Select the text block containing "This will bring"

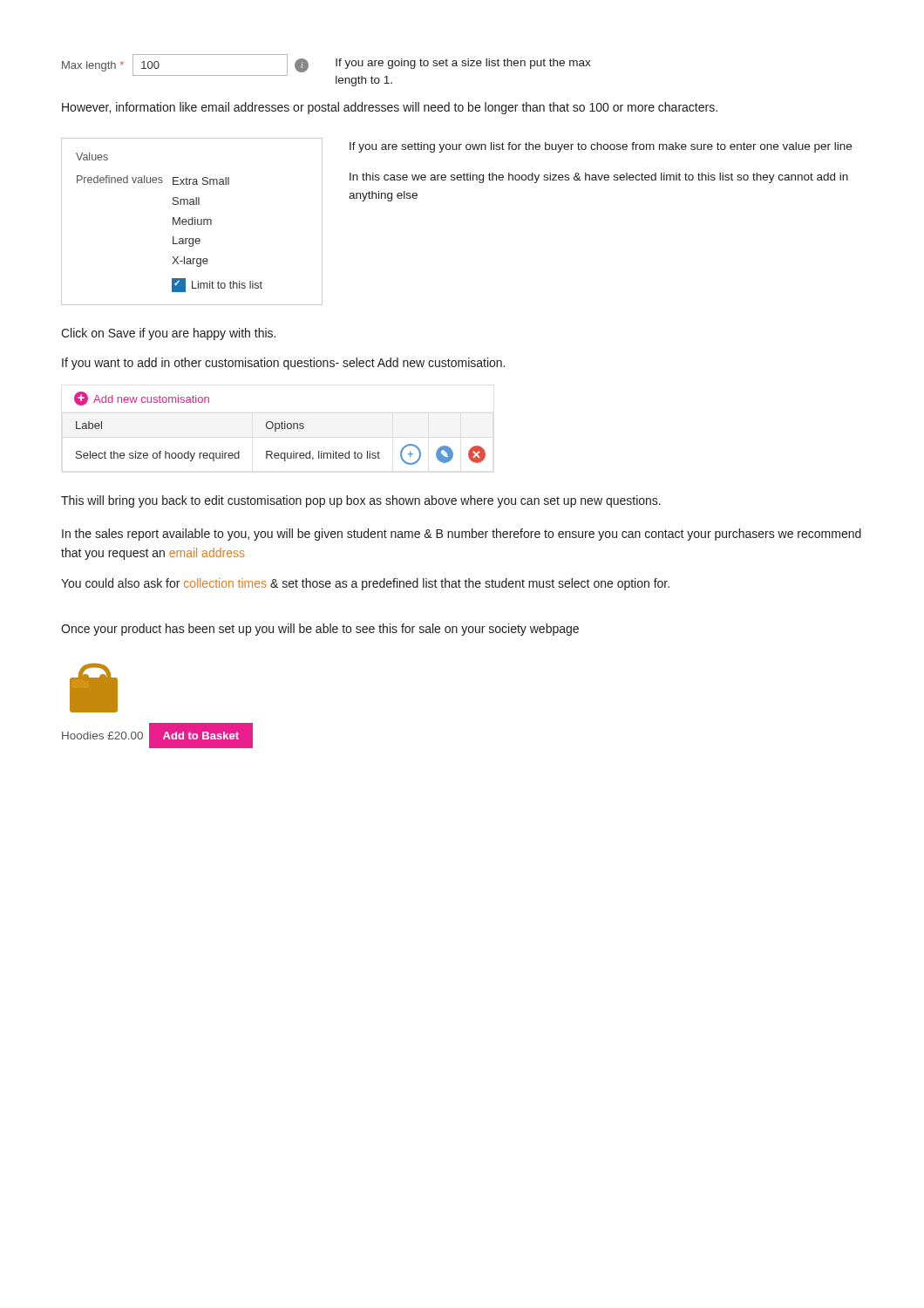361,501
